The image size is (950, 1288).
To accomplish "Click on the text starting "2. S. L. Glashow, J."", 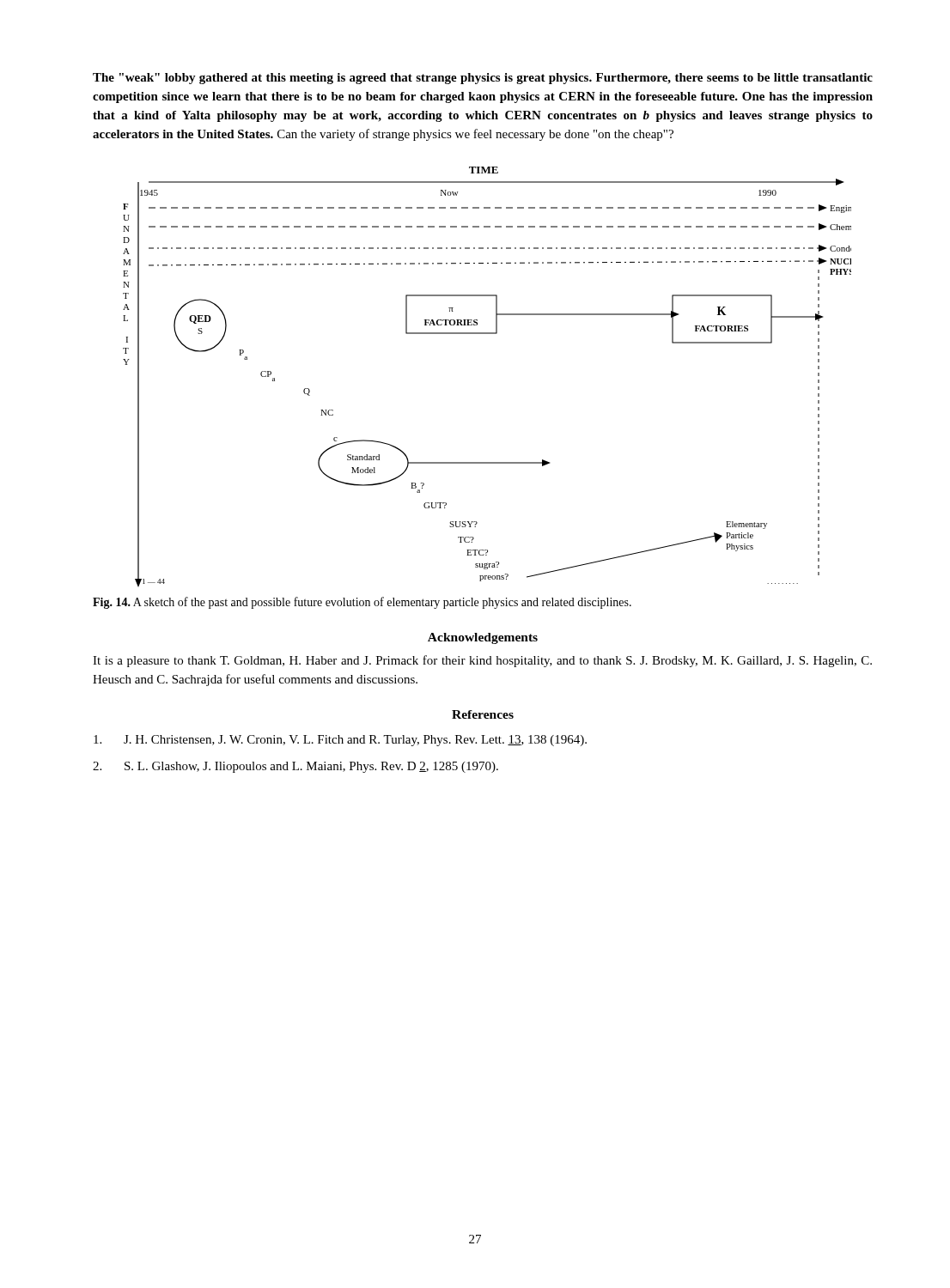I will [x=296, y=767].
